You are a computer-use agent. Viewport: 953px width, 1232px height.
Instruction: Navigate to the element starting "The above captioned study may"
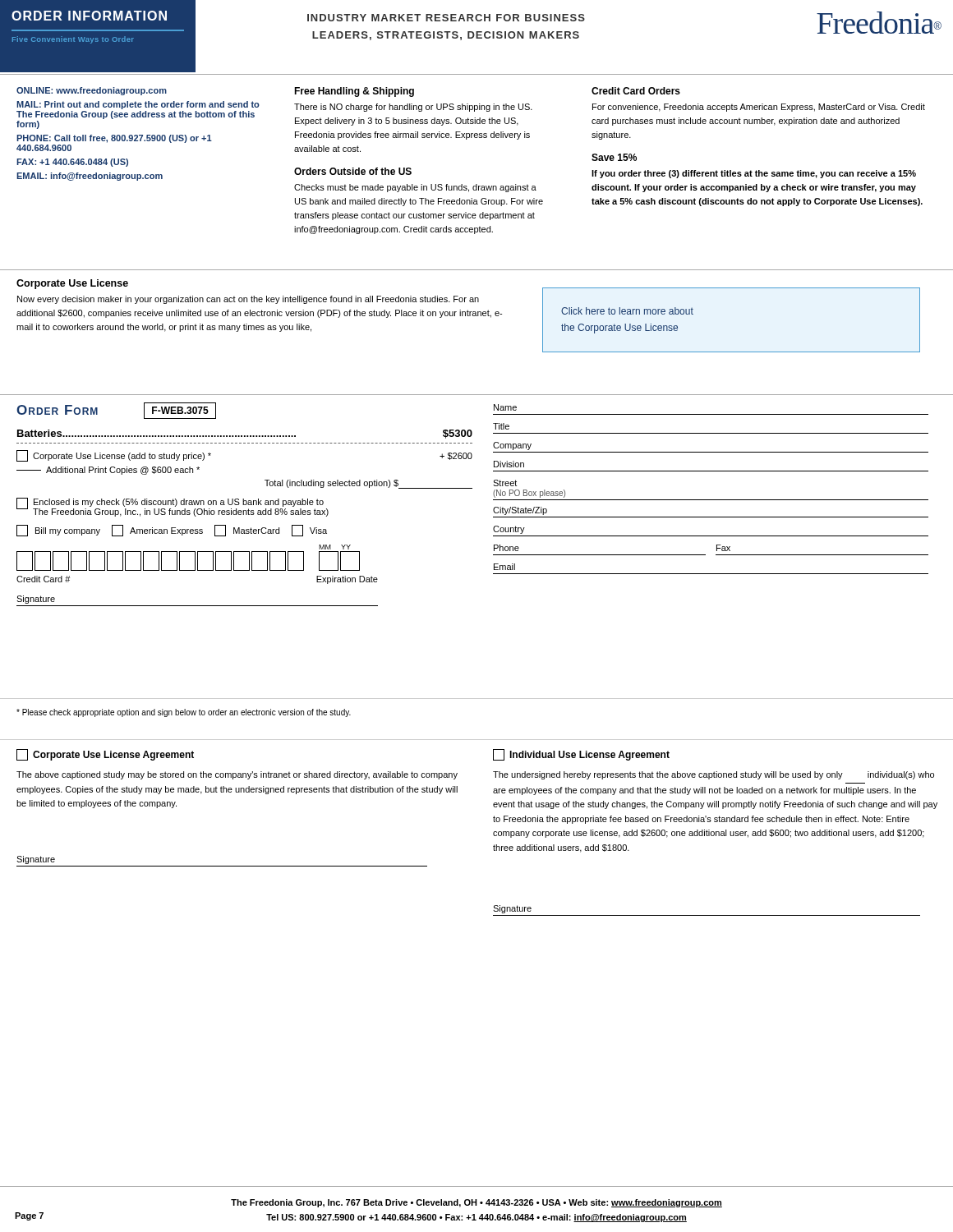click(237, 789)
